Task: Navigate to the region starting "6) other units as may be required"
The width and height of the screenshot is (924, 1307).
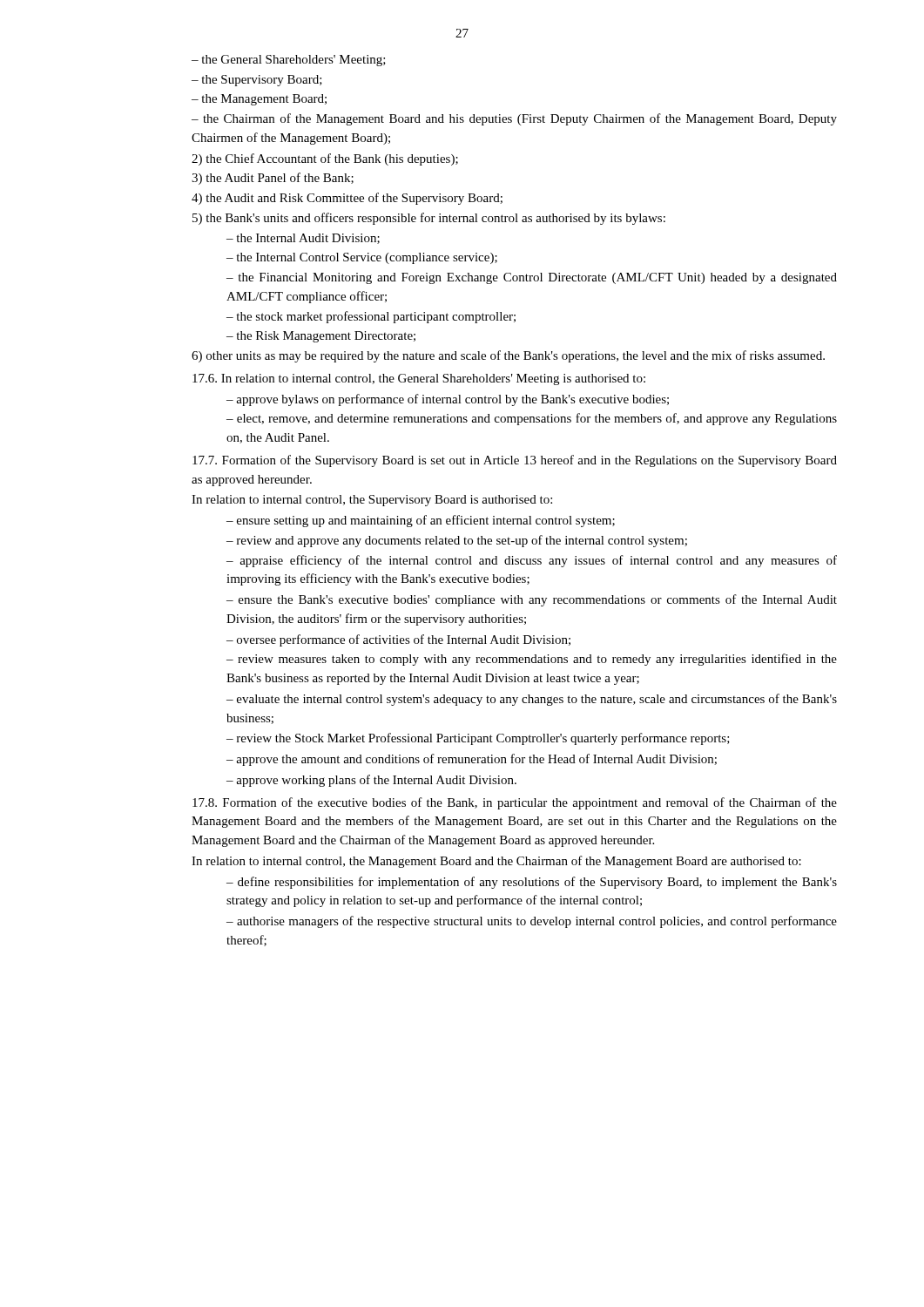Action: tap(509, 356)
